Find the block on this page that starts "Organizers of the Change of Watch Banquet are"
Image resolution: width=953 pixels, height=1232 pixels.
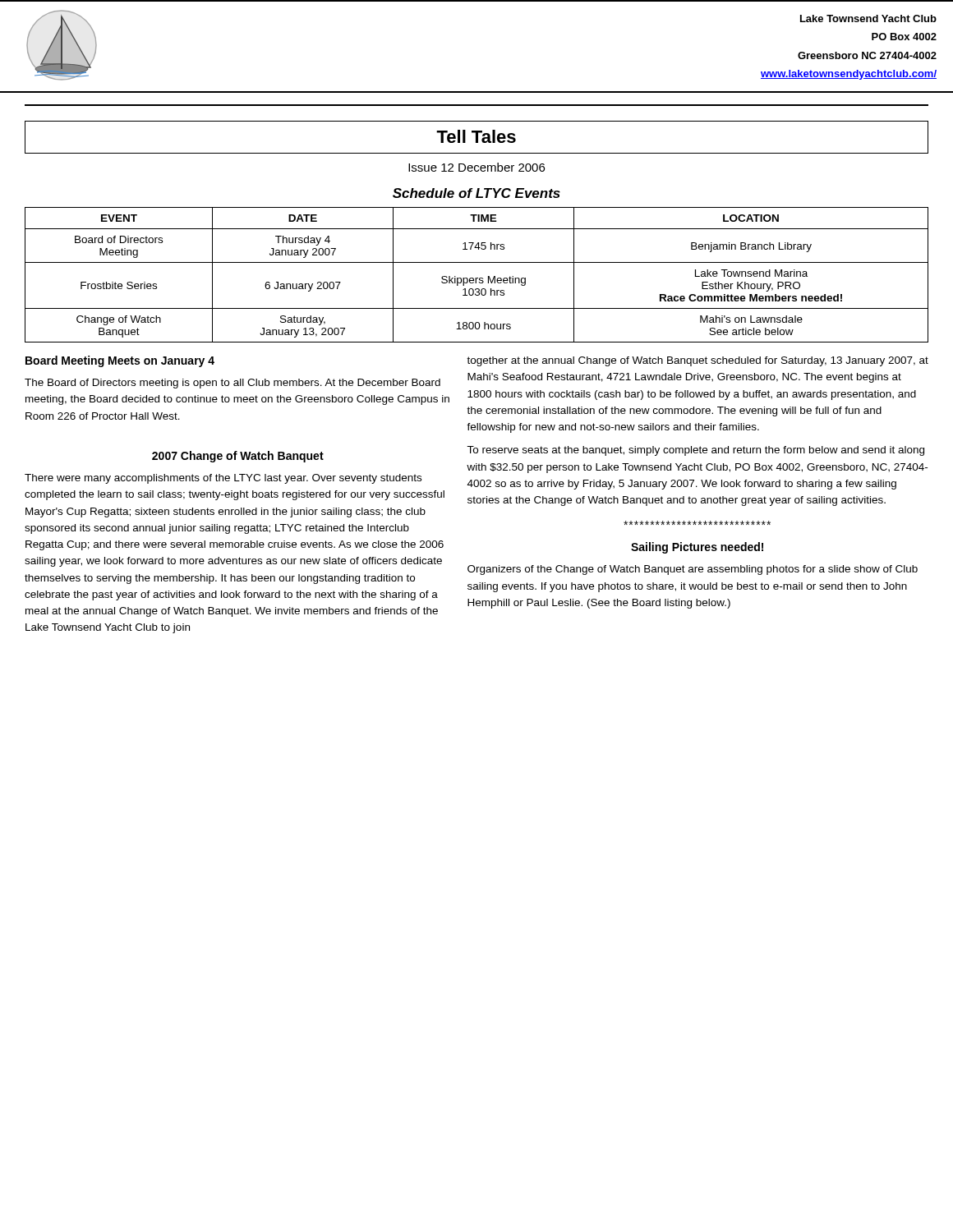[x=698, y=586]
